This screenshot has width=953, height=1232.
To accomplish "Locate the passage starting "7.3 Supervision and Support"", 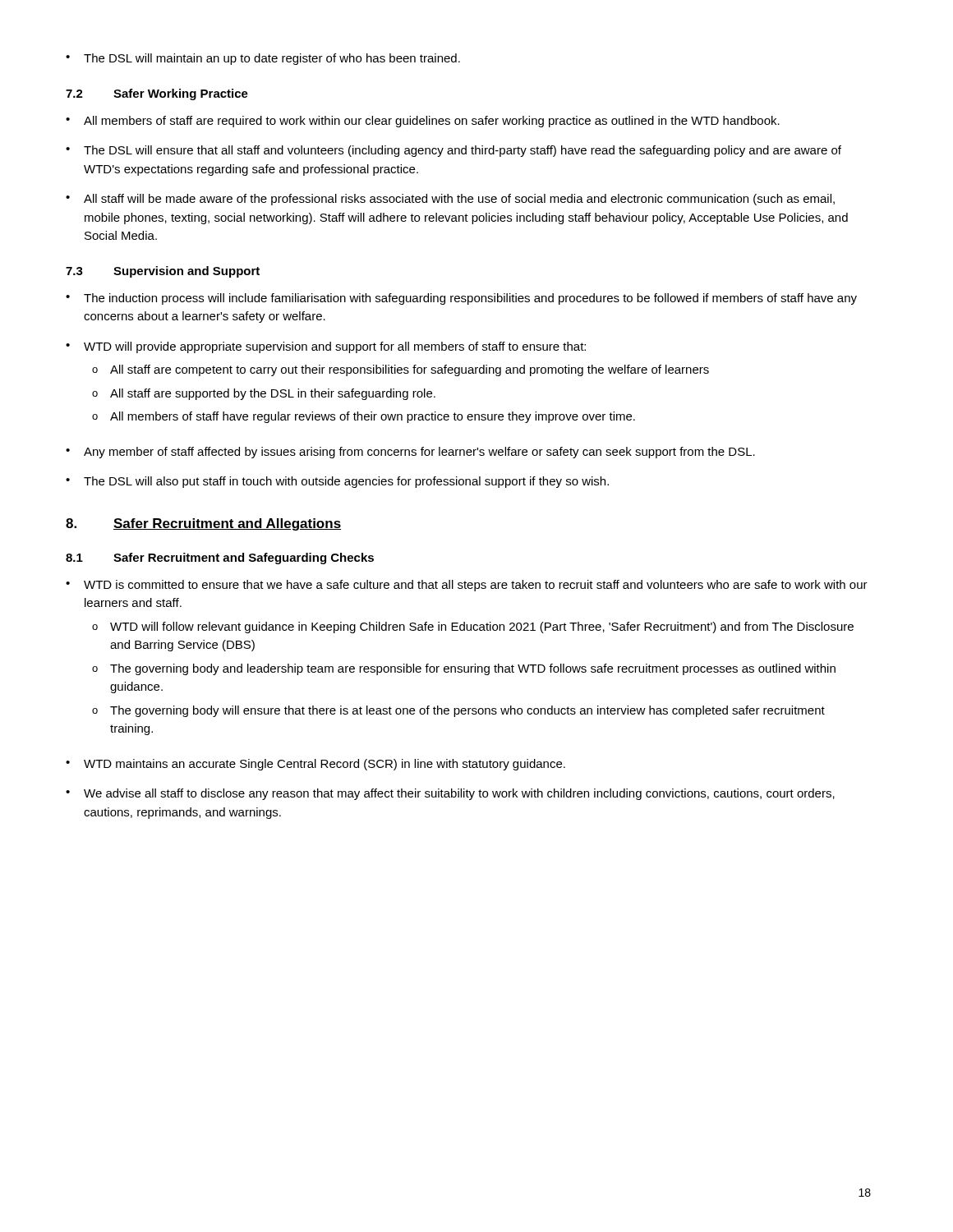I will click(163, 270).
